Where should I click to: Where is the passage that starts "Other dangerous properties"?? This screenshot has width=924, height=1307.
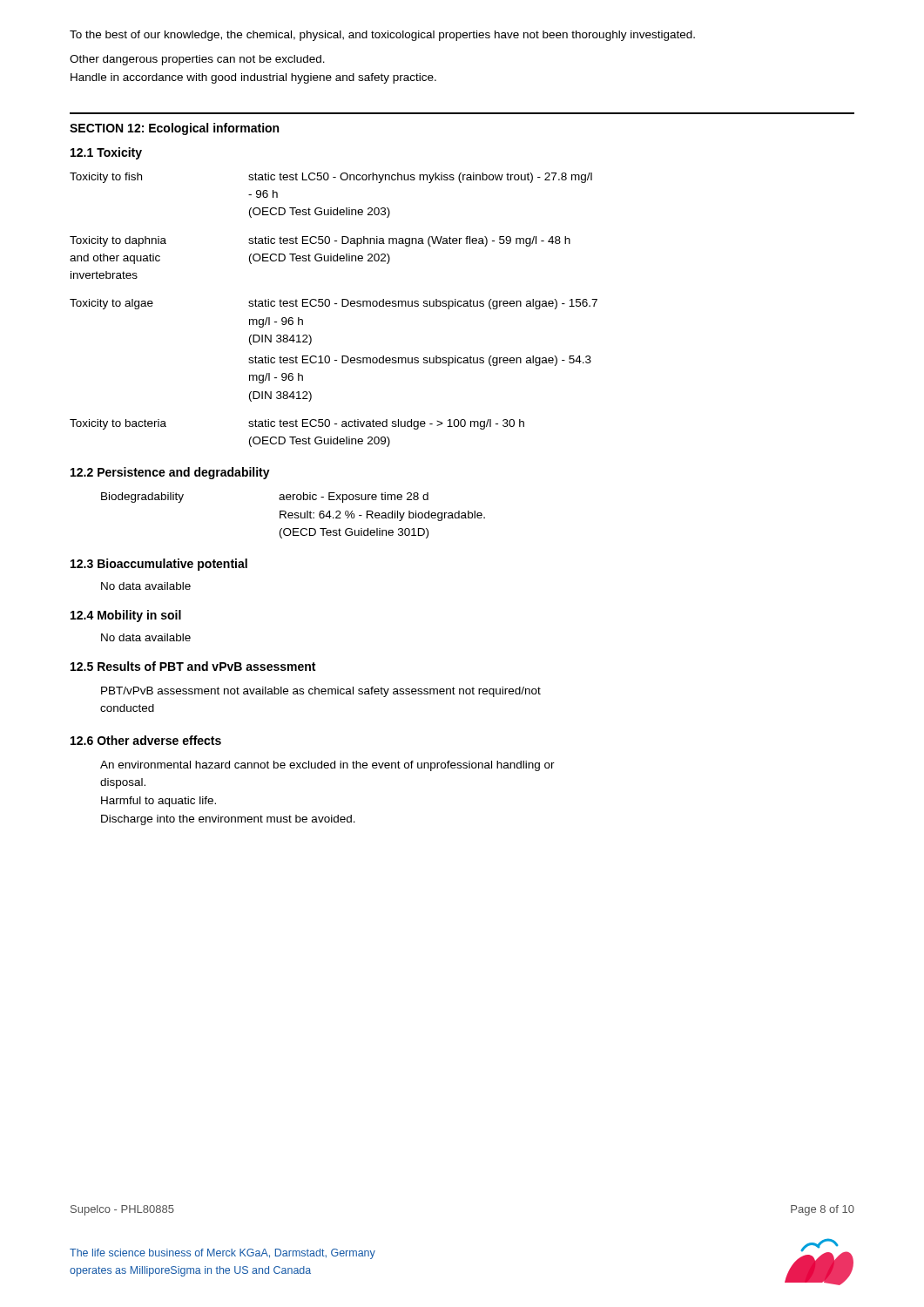pyautogui.click(x=253, y=68)
